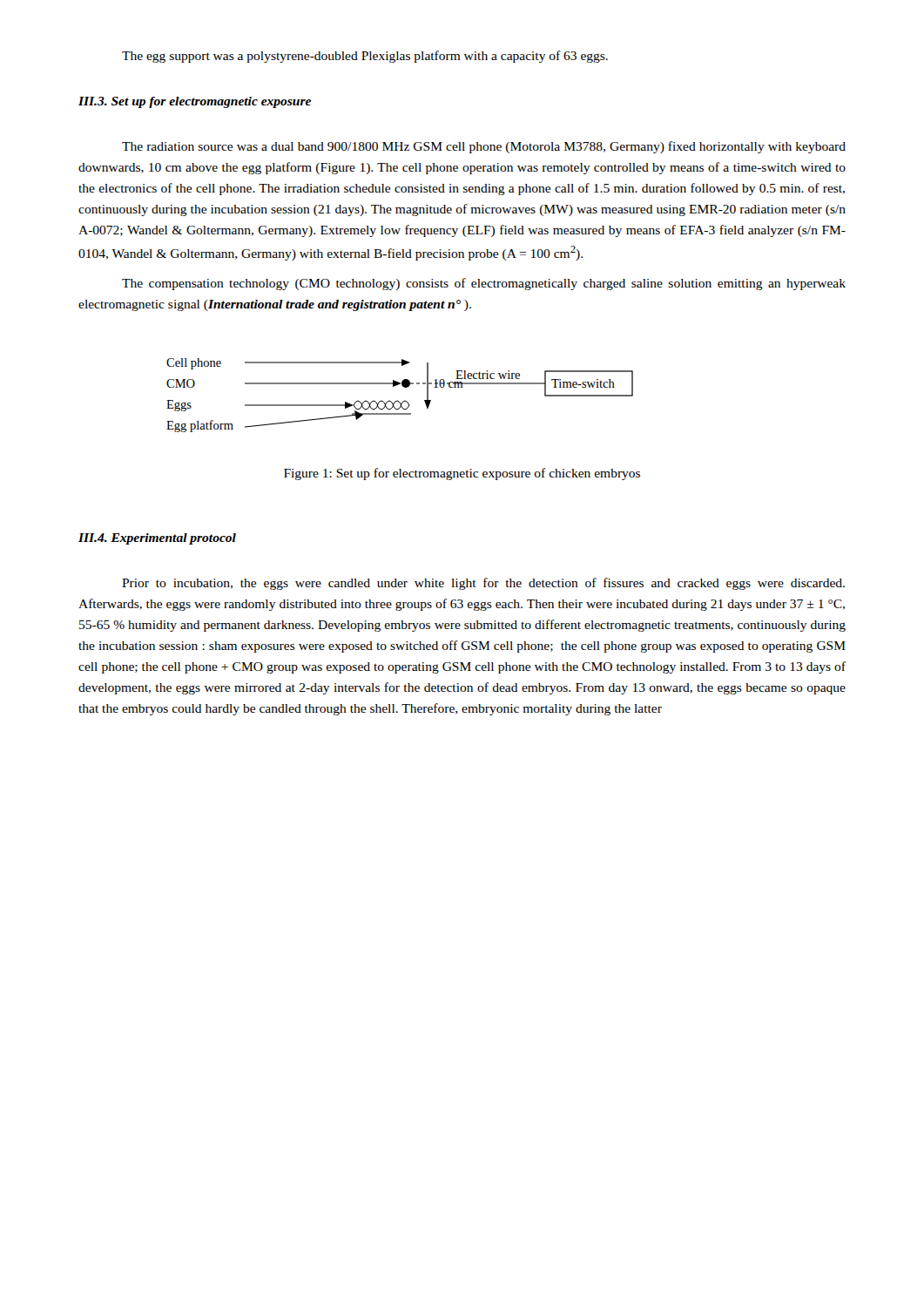Click on the text block that says "The compensation technology (CMO technology) consists of"

(x=462, y=294)
